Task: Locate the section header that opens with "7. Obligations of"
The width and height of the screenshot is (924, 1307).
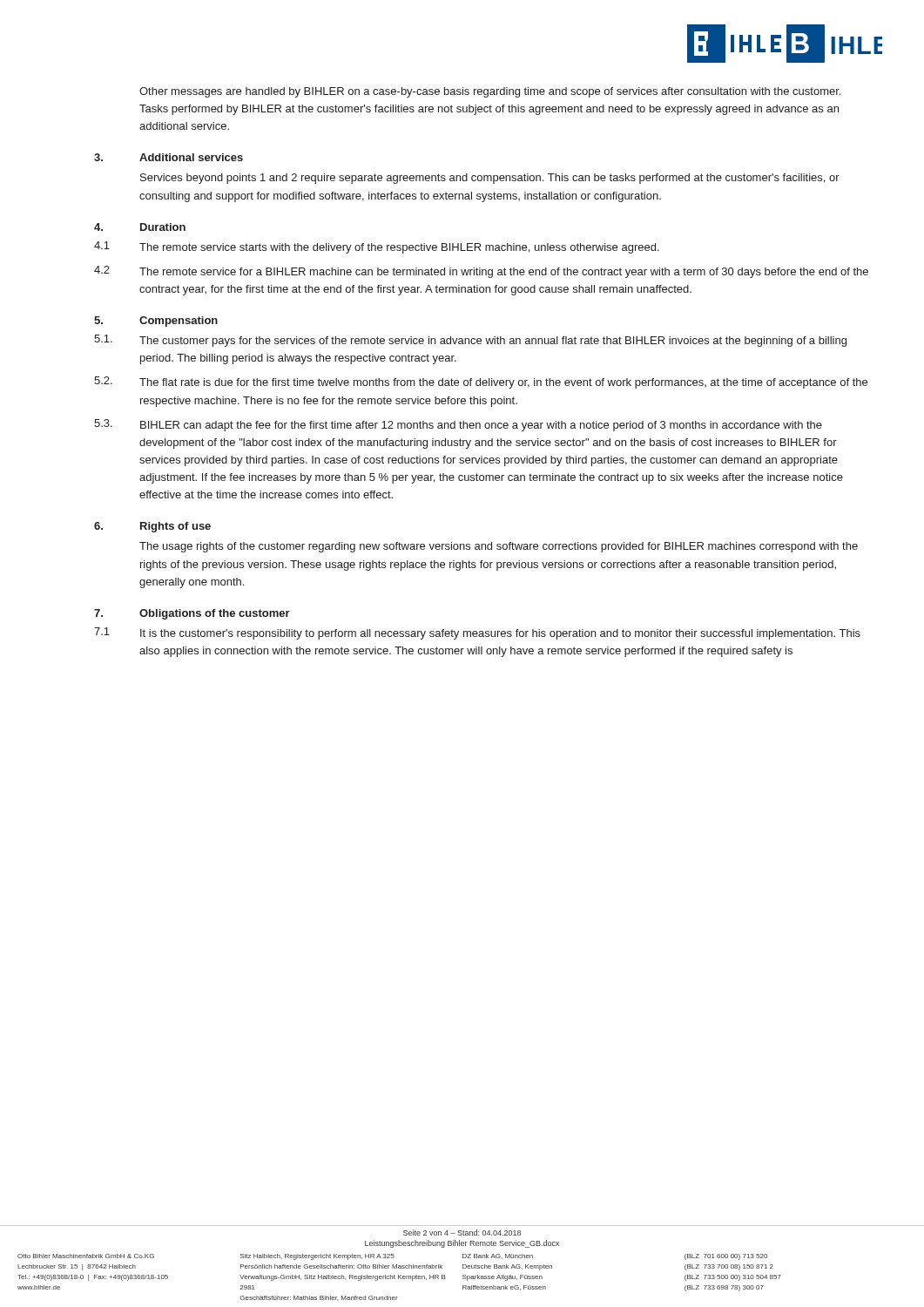Action: click(x=192, y=613)
